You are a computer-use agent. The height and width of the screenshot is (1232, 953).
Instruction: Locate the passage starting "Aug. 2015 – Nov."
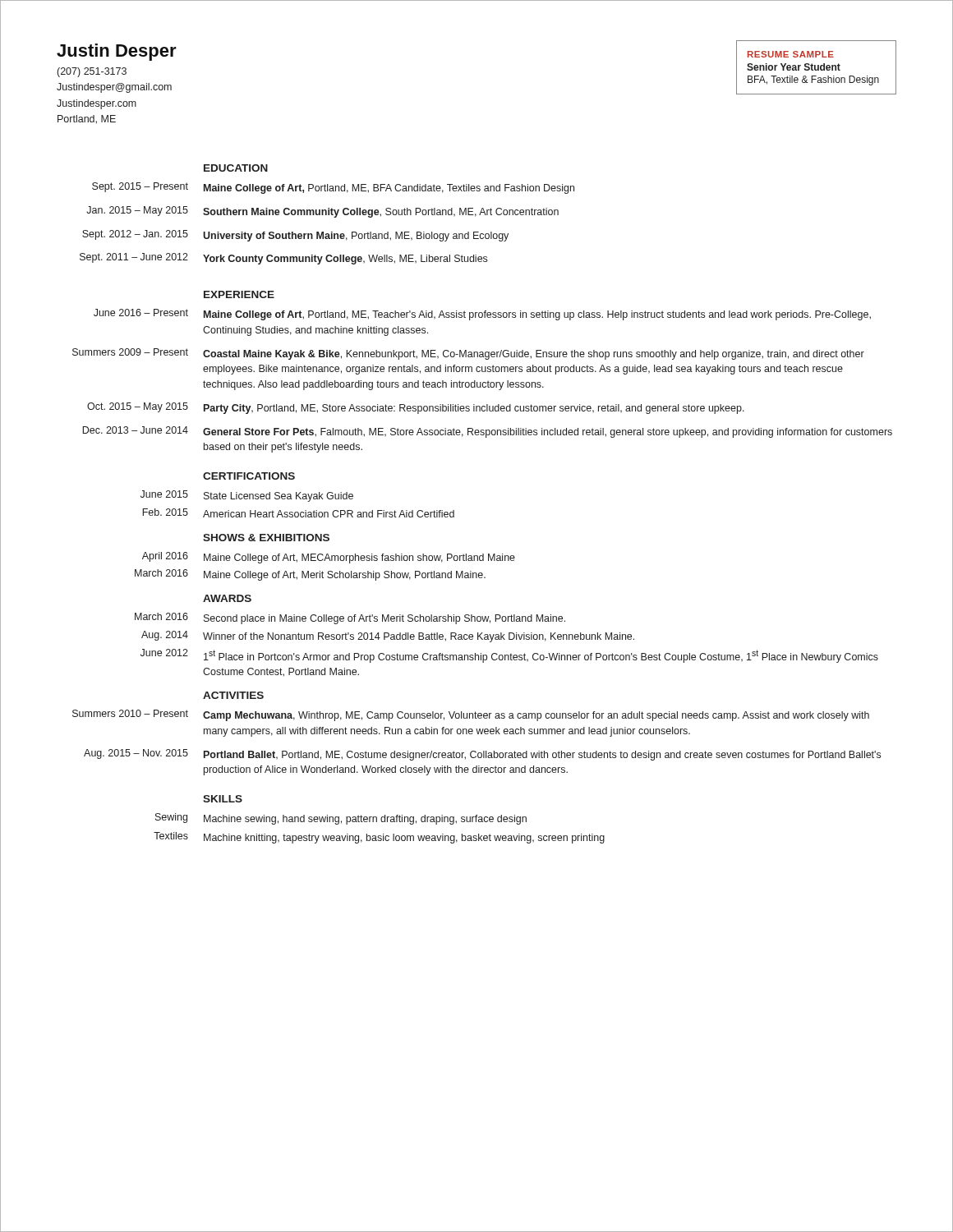[476, 762]
